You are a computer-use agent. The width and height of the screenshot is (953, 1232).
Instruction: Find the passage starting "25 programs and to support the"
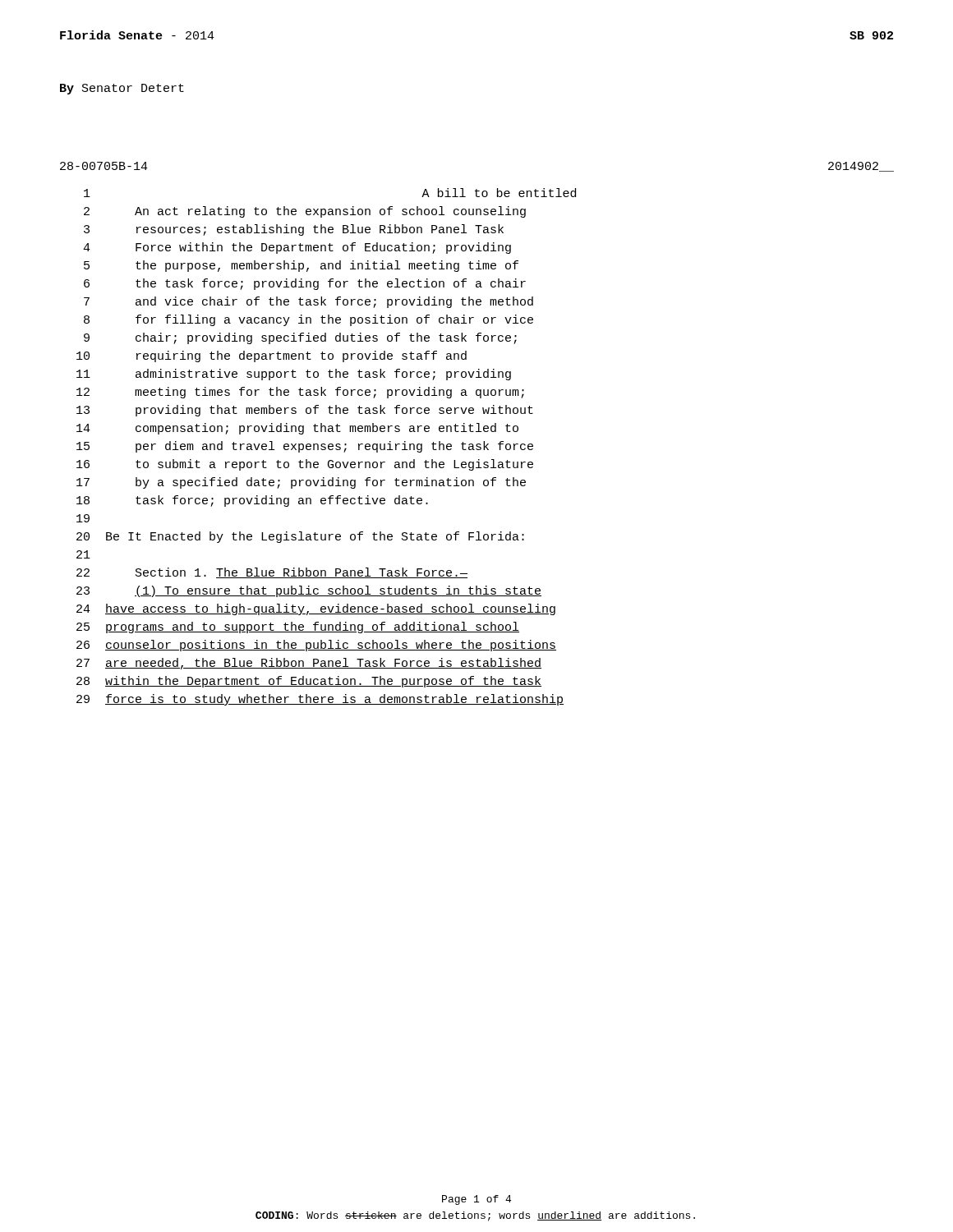pos(476,628)
